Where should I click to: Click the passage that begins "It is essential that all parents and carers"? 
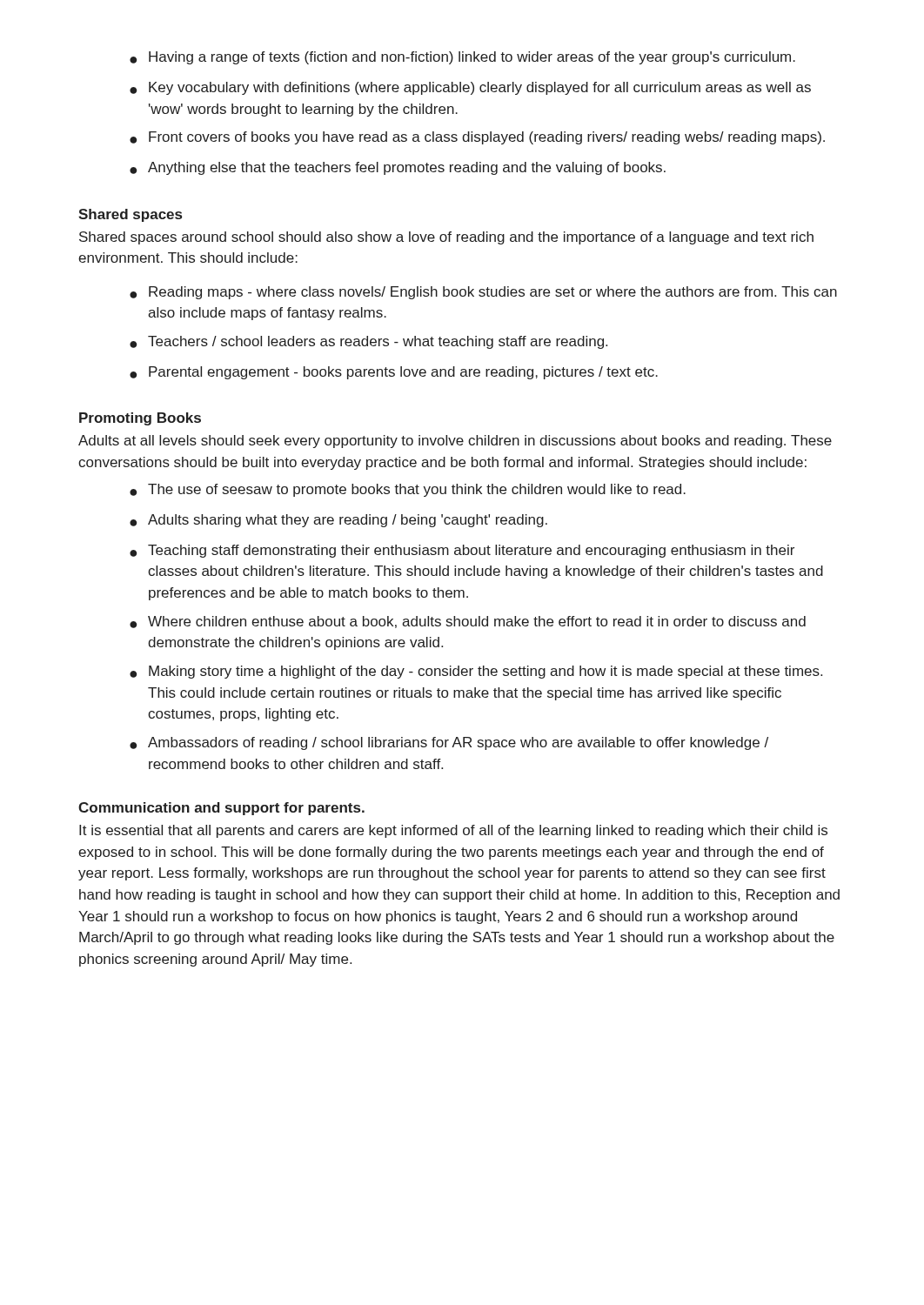tap(459, 895)
